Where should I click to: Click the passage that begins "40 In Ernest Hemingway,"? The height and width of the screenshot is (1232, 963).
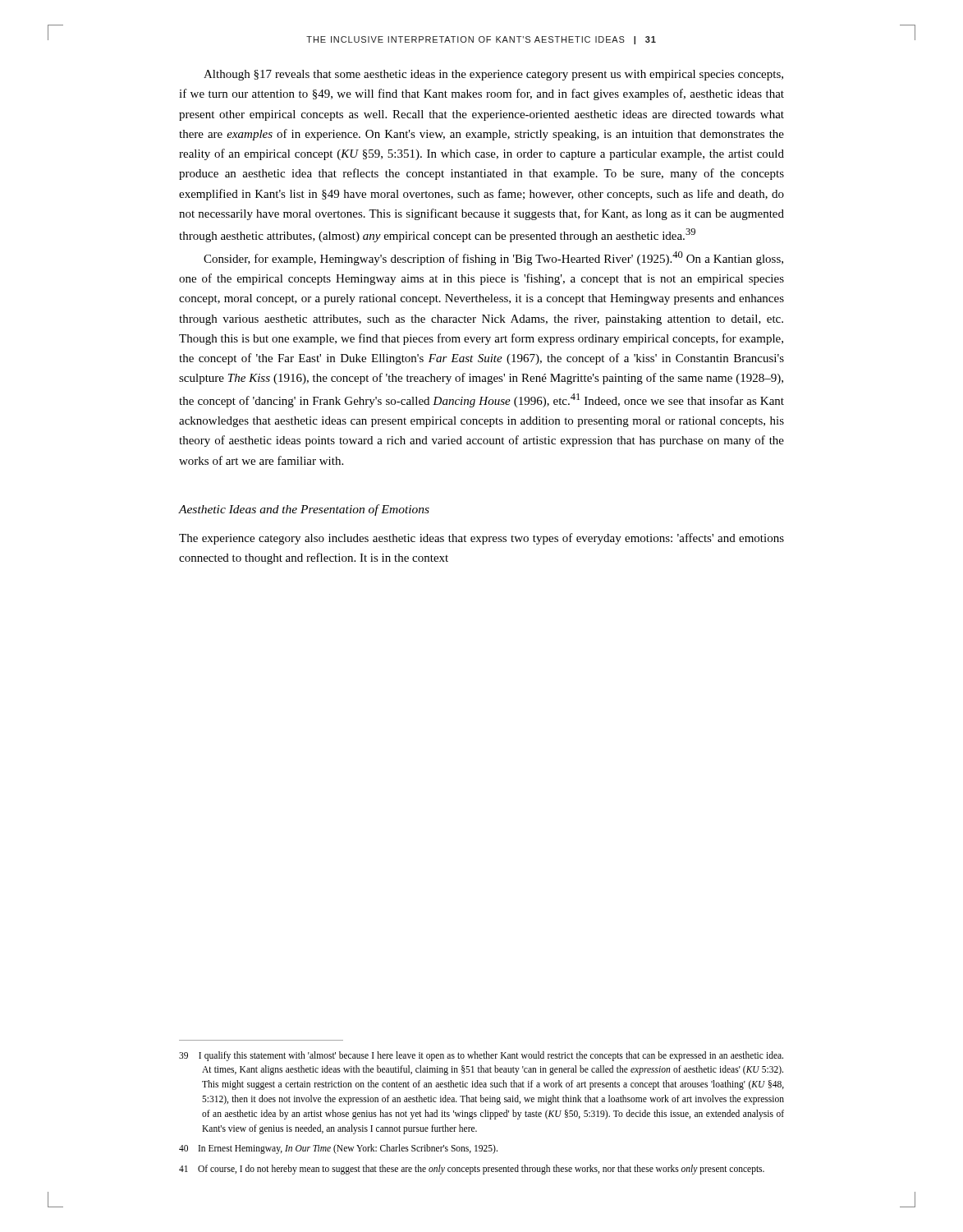pos(339,1148)
